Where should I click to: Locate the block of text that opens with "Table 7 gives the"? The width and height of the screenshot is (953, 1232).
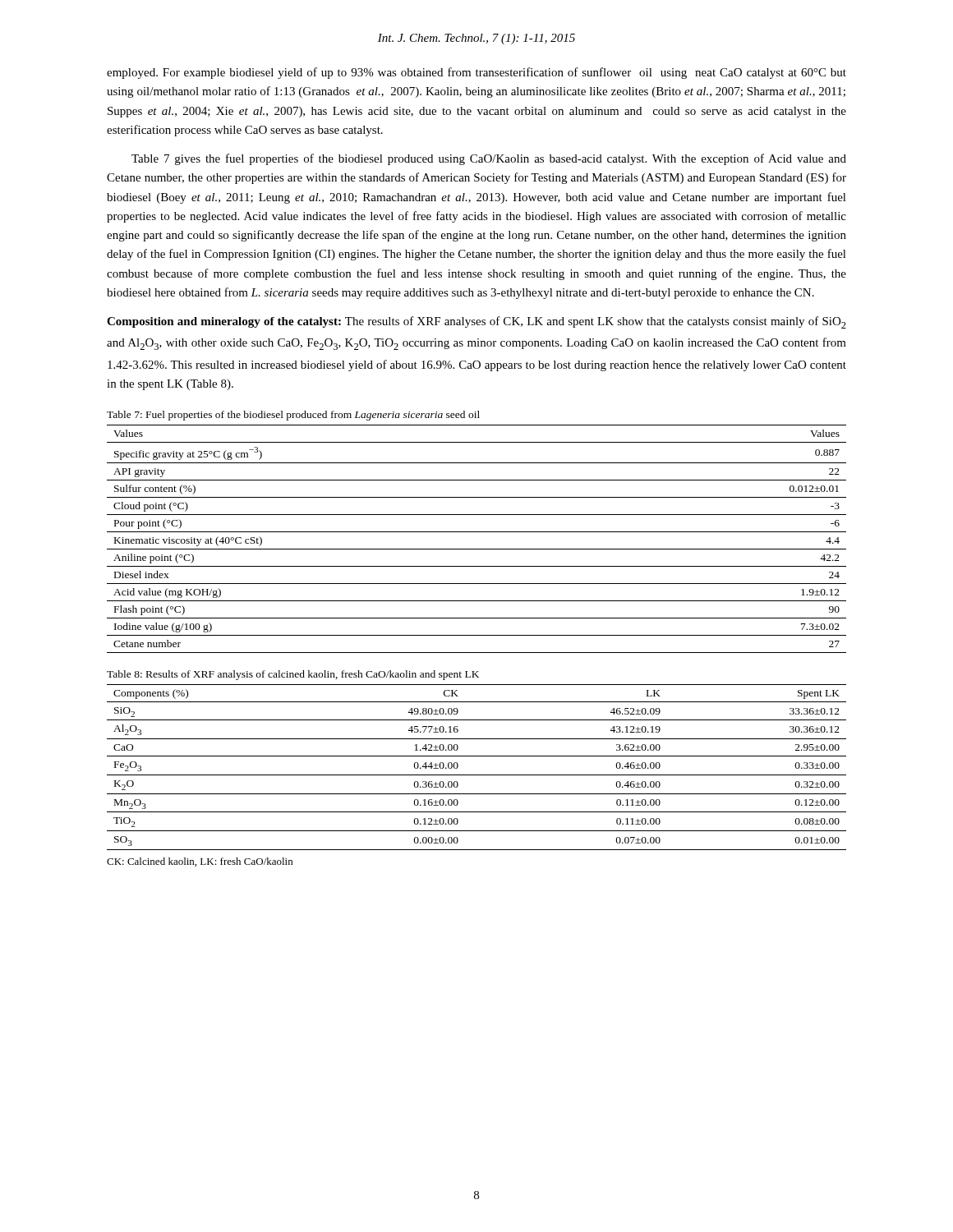coord(476,225)
